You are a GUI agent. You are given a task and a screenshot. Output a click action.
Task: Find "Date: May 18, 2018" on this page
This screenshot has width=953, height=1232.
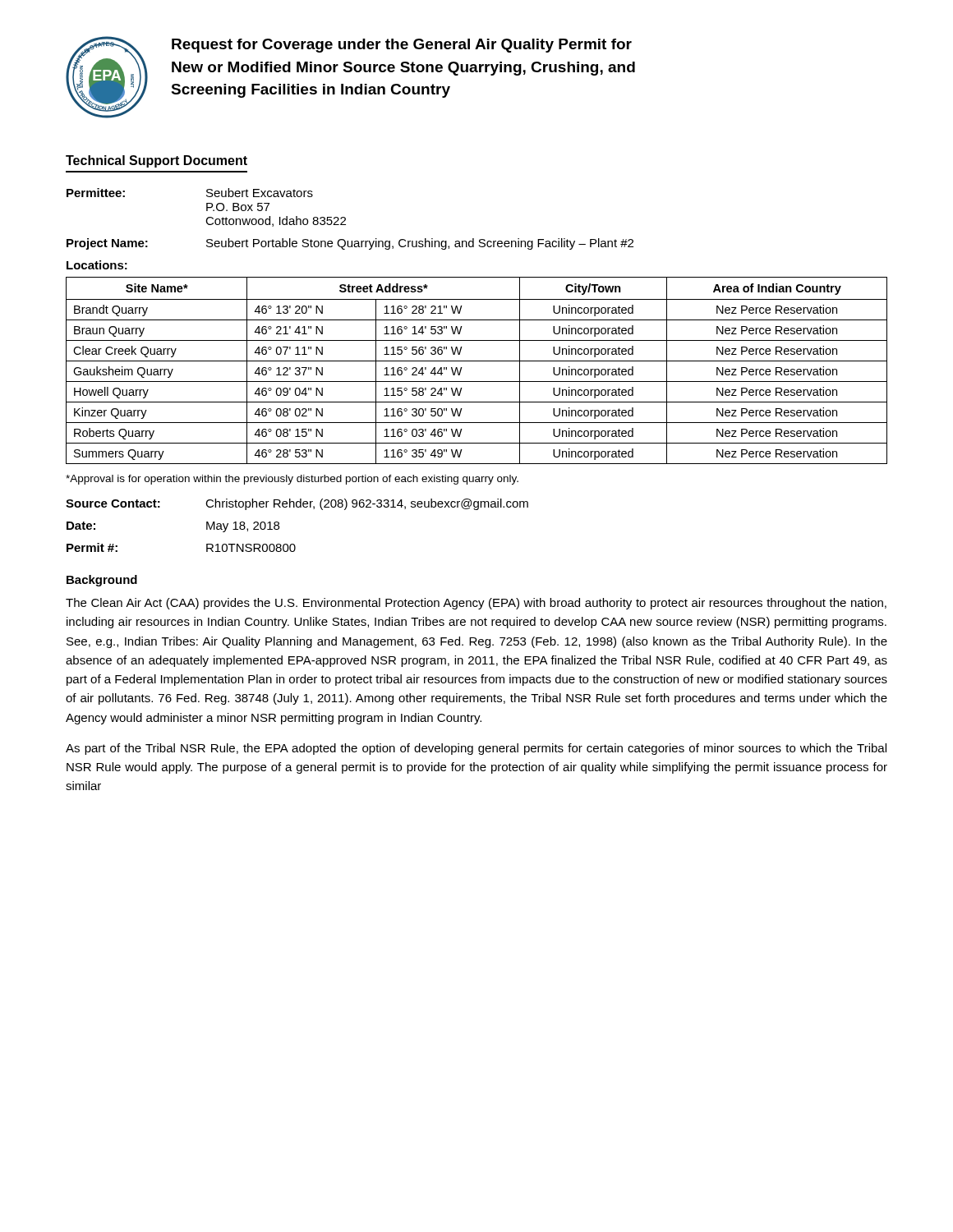click(80, 527)
